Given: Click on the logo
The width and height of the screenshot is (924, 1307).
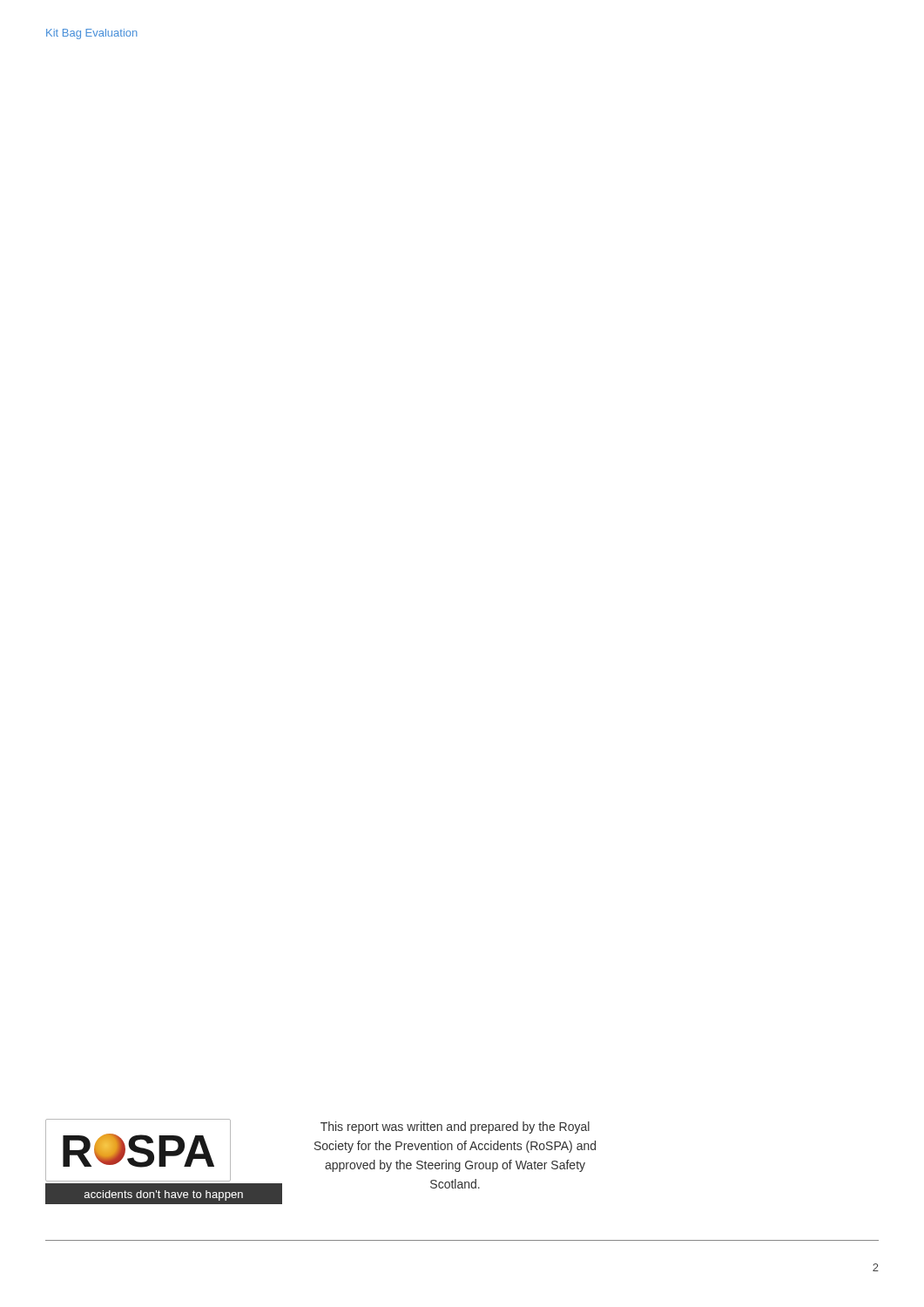Looking at the screenshot, I should point(164,1161).
